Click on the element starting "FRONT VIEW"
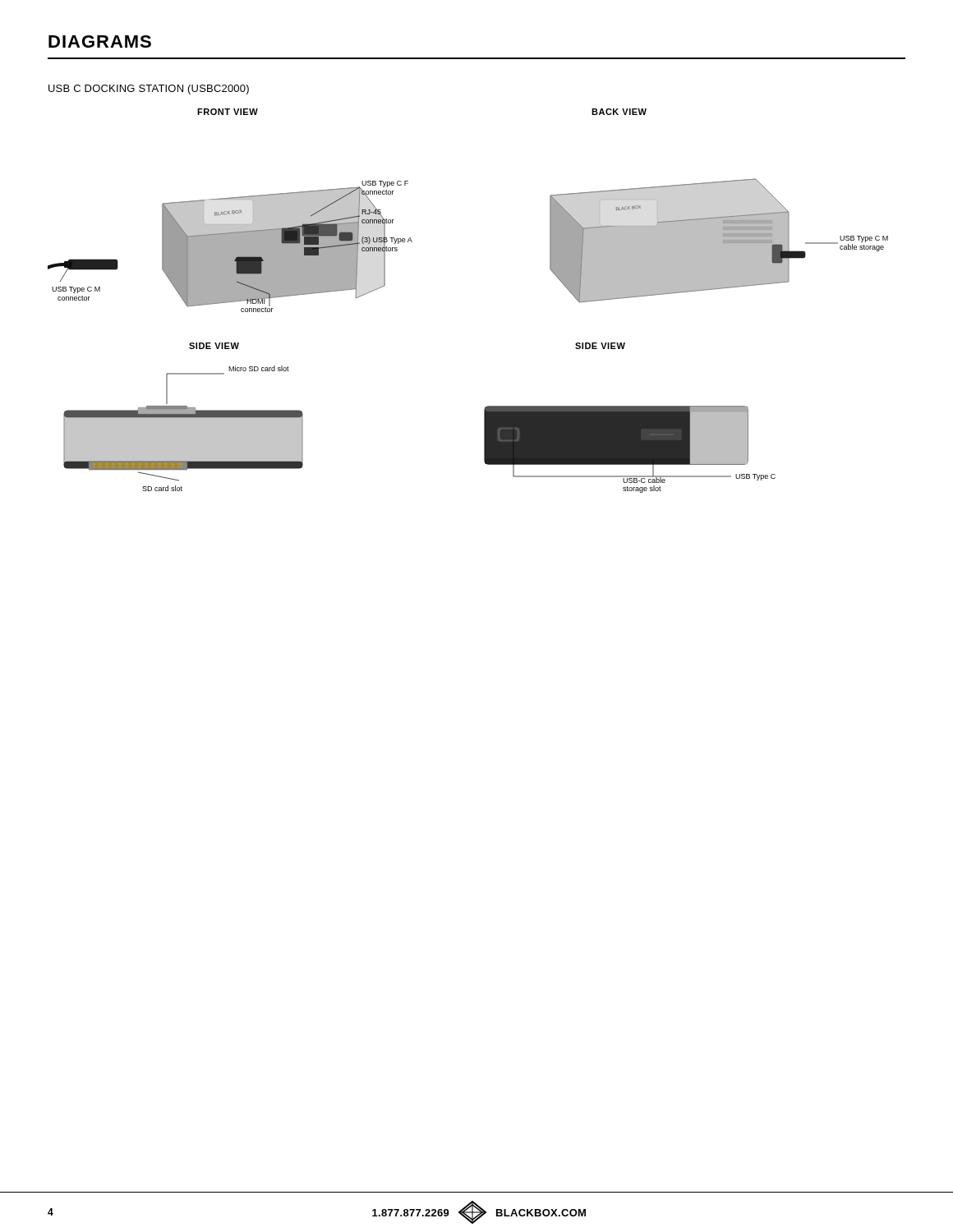953x1232 pixels. 228,112
